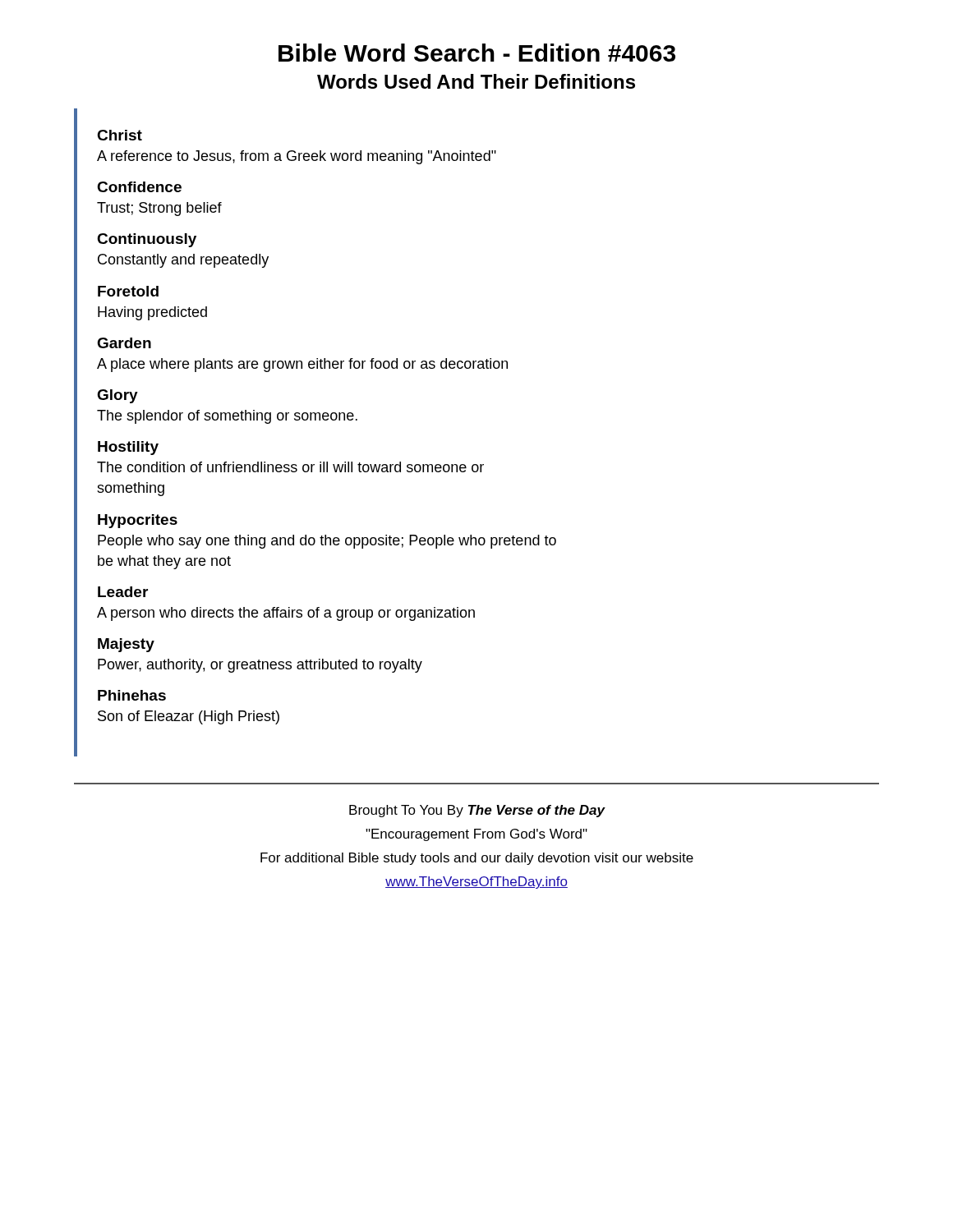Screen dimensions: 1232x953
Task: Point to "Continuously Constantly and repeatedly"
Action: pyautogui.click(x=147, y=240)
